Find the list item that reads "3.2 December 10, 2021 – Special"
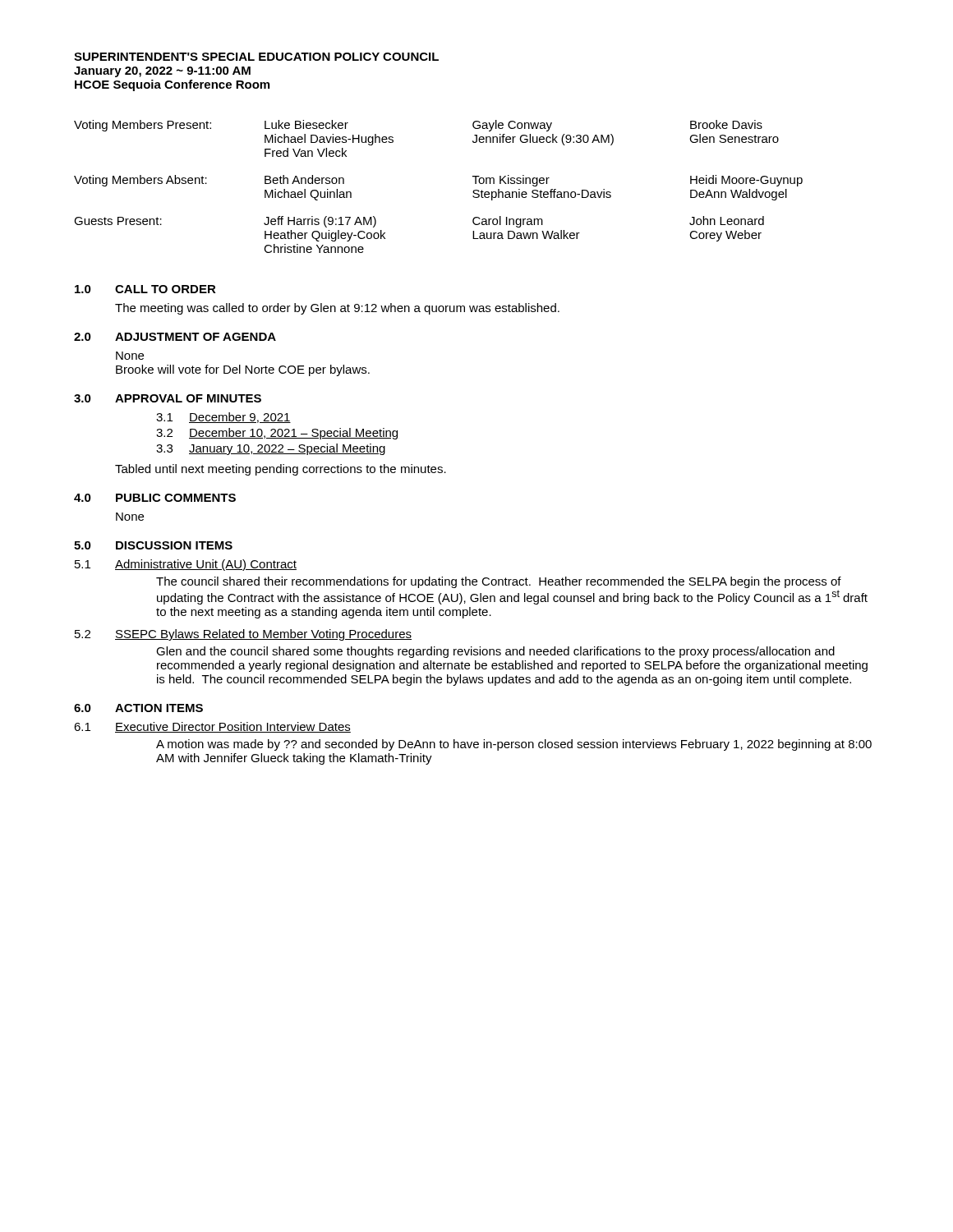This screenshot has height=1232, width=953. coord(277,432)
